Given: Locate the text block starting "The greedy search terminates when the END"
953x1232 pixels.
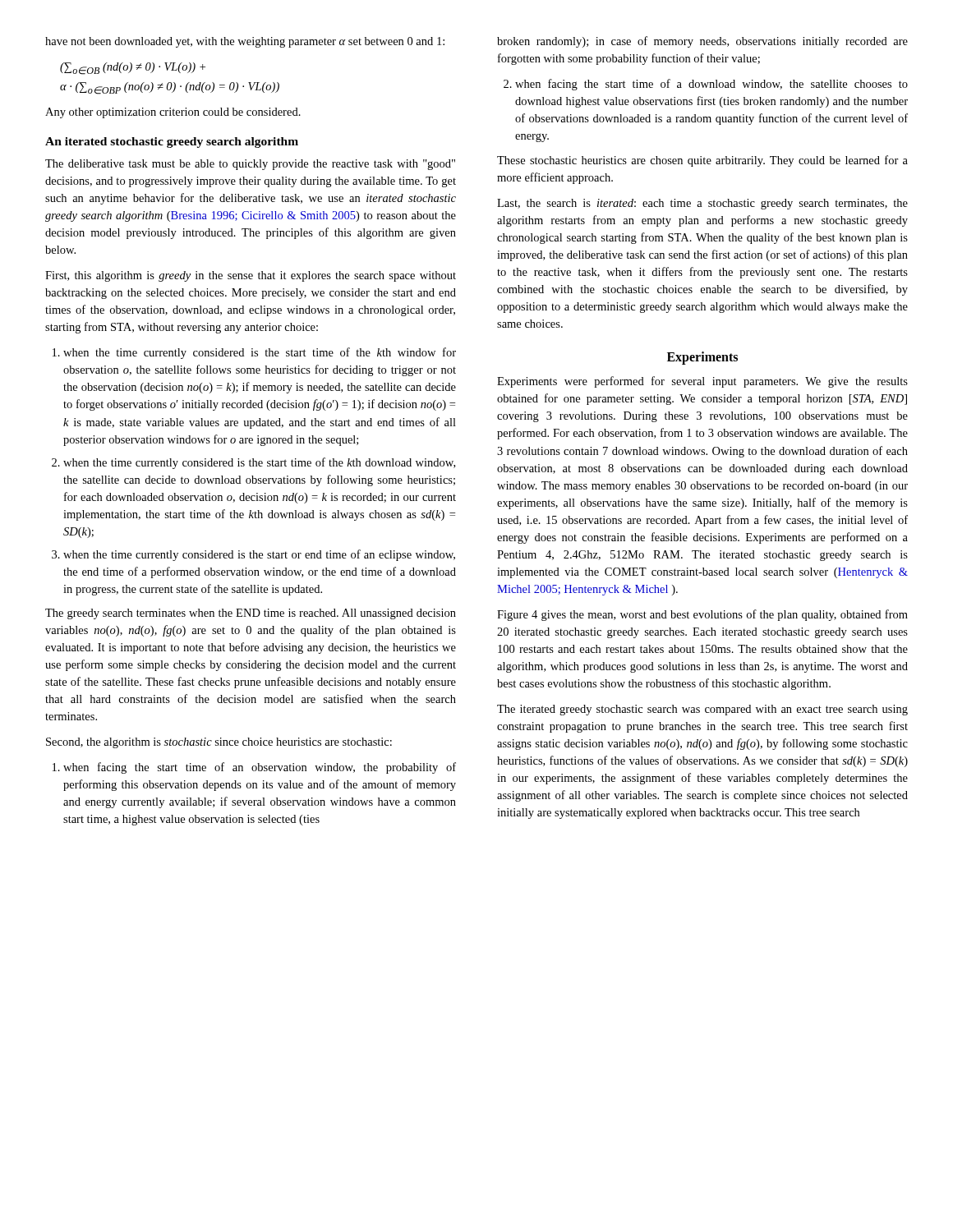Looking at the screenshot, I should click(x=251, y=664).
